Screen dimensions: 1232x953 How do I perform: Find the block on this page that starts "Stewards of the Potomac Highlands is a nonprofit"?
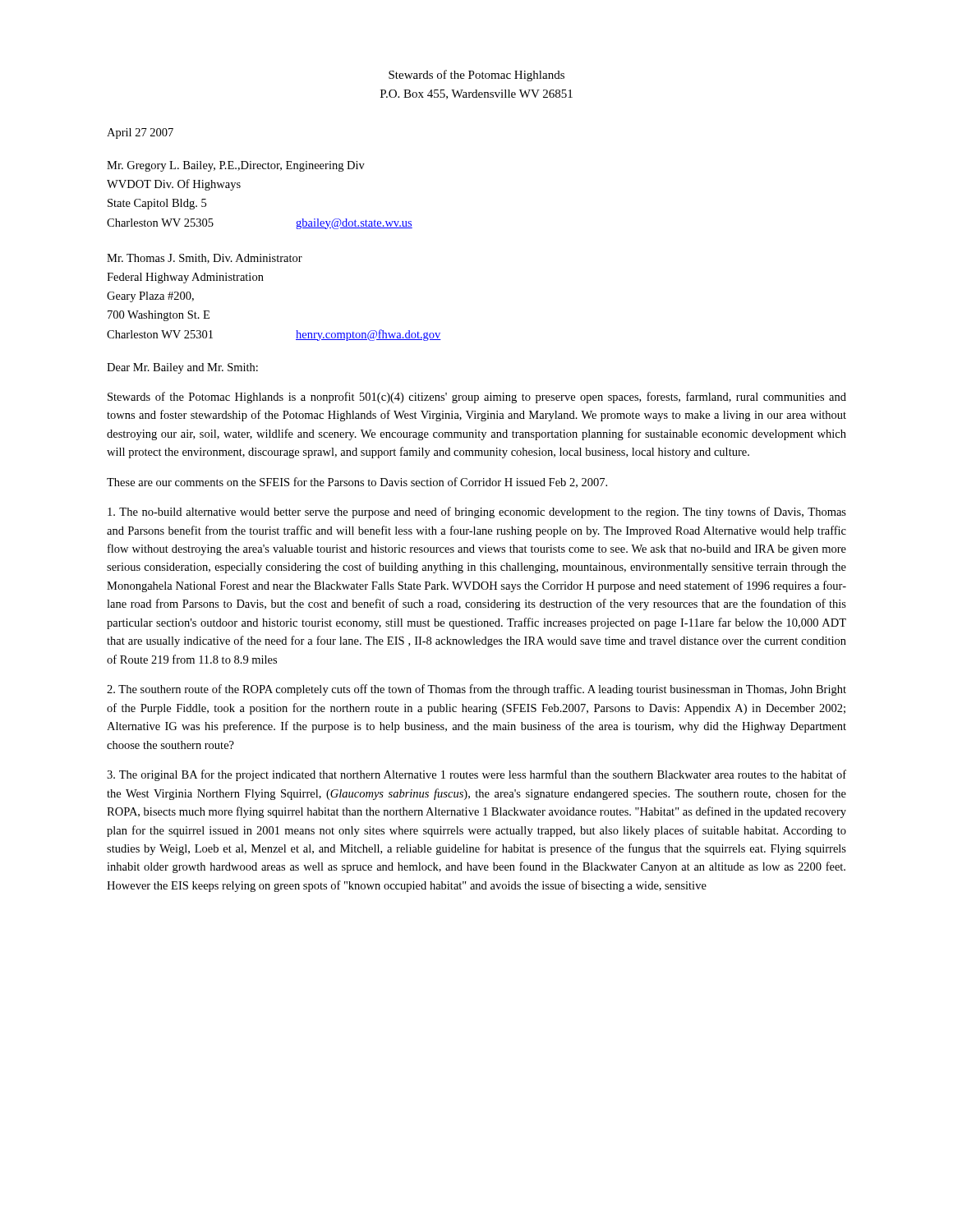[476, 424]
